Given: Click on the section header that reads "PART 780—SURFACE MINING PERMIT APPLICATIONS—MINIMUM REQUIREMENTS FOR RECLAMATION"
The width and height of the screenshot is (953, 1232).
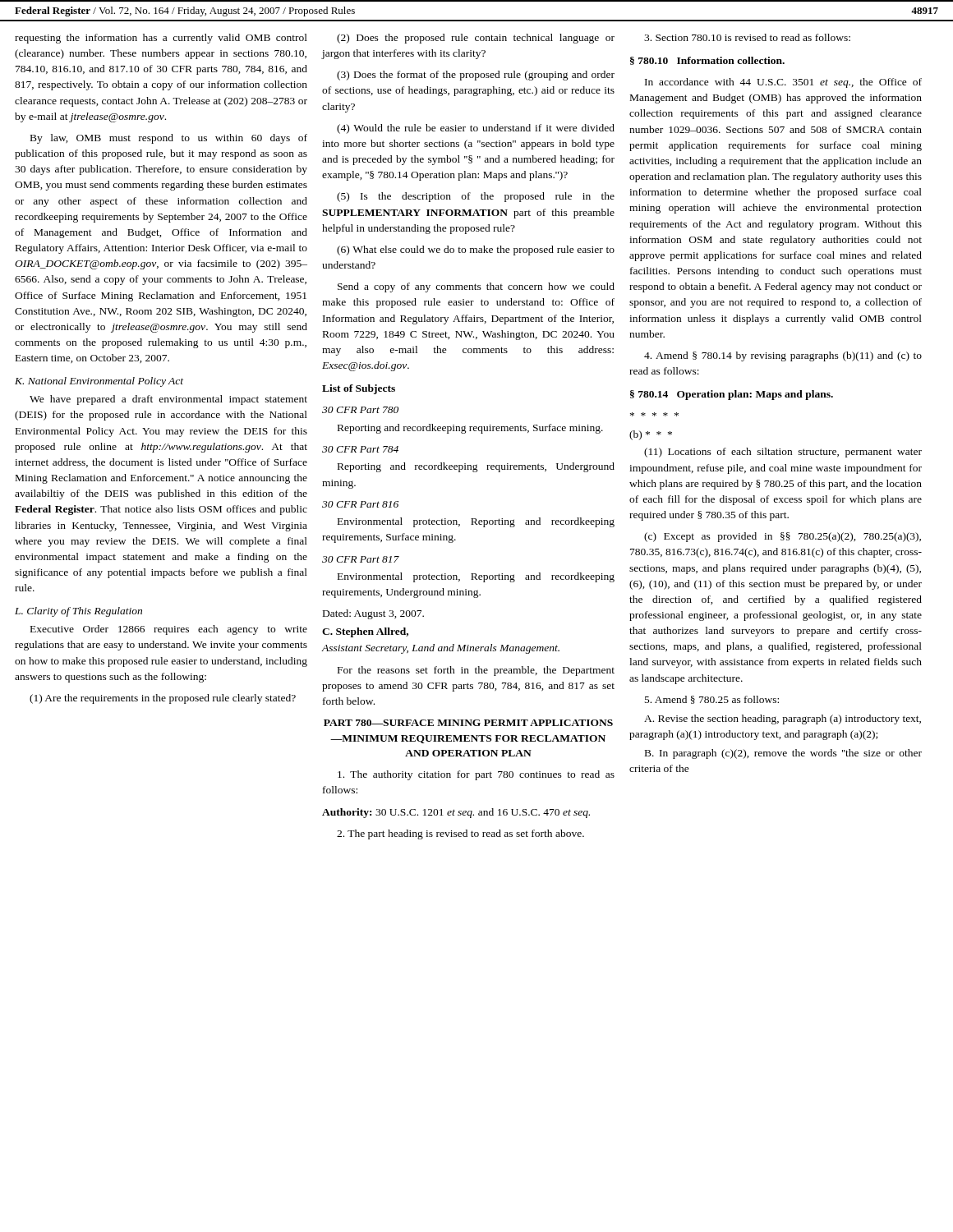Looking at the screenshot, I should (468, 738).
